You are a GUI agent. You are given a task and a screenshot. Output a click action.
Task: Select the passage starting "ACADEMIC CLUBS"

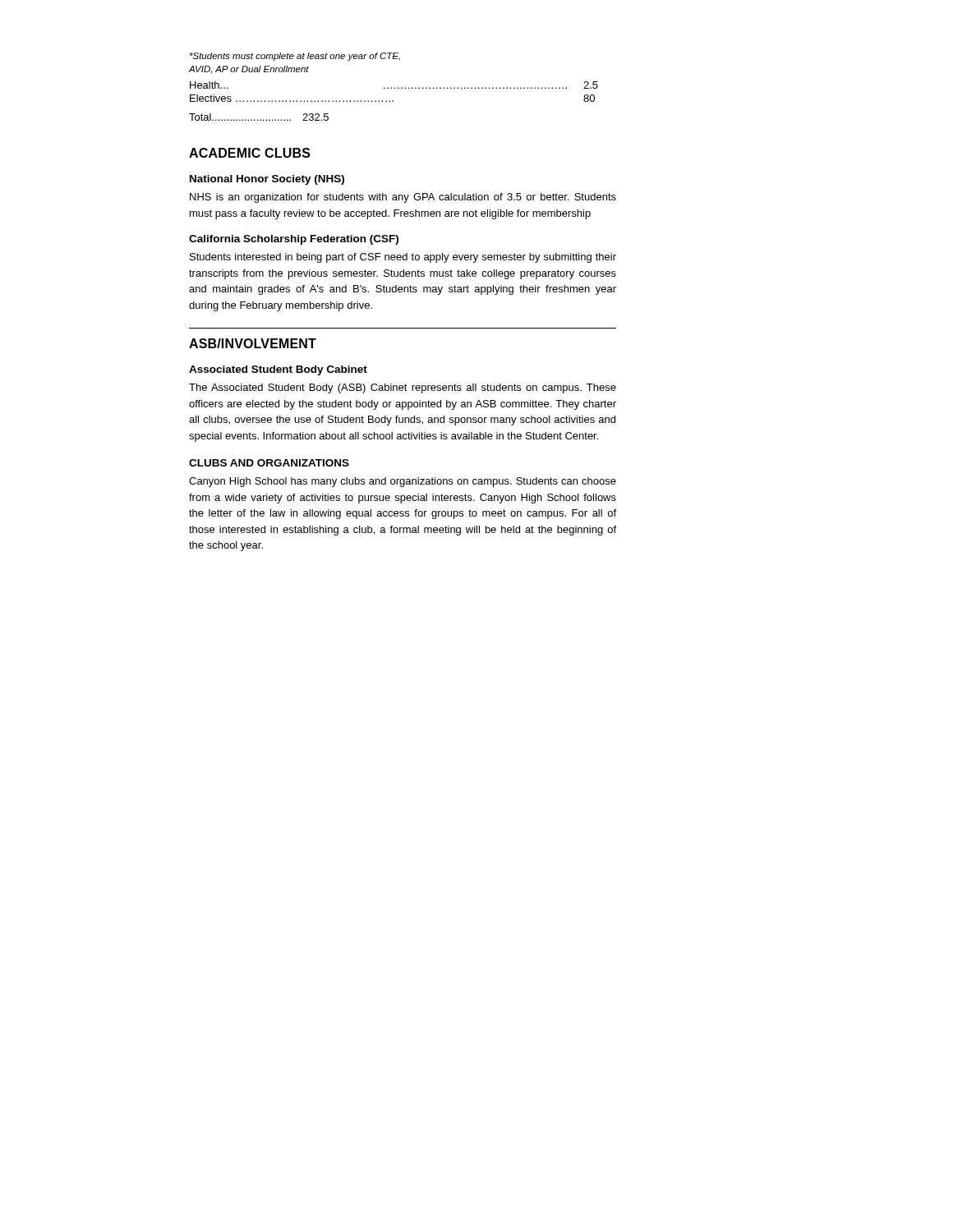coord(250,153)
